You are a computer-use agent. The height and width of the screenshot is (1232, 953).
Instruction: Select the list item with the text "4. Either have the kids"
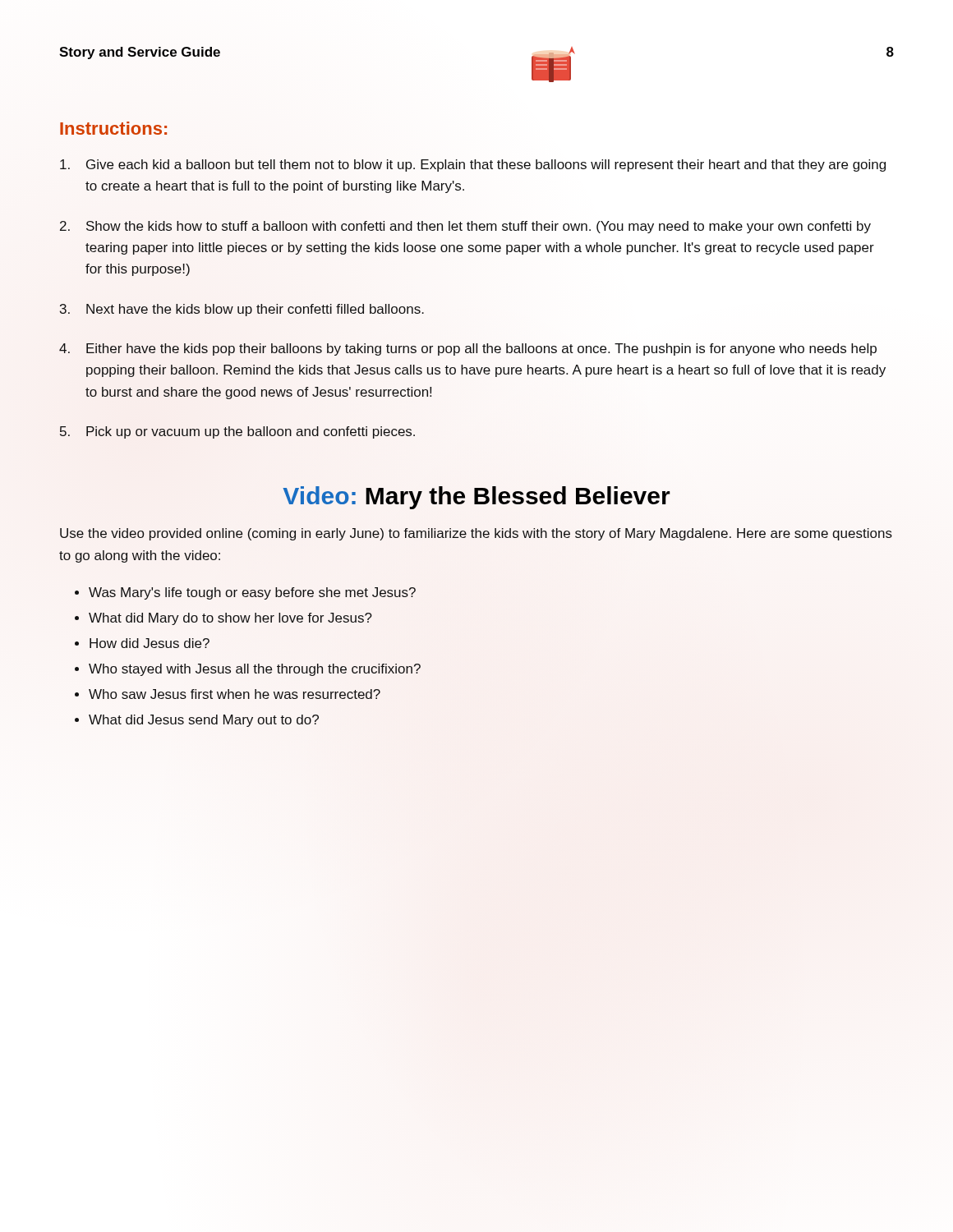tap(476, 371)
